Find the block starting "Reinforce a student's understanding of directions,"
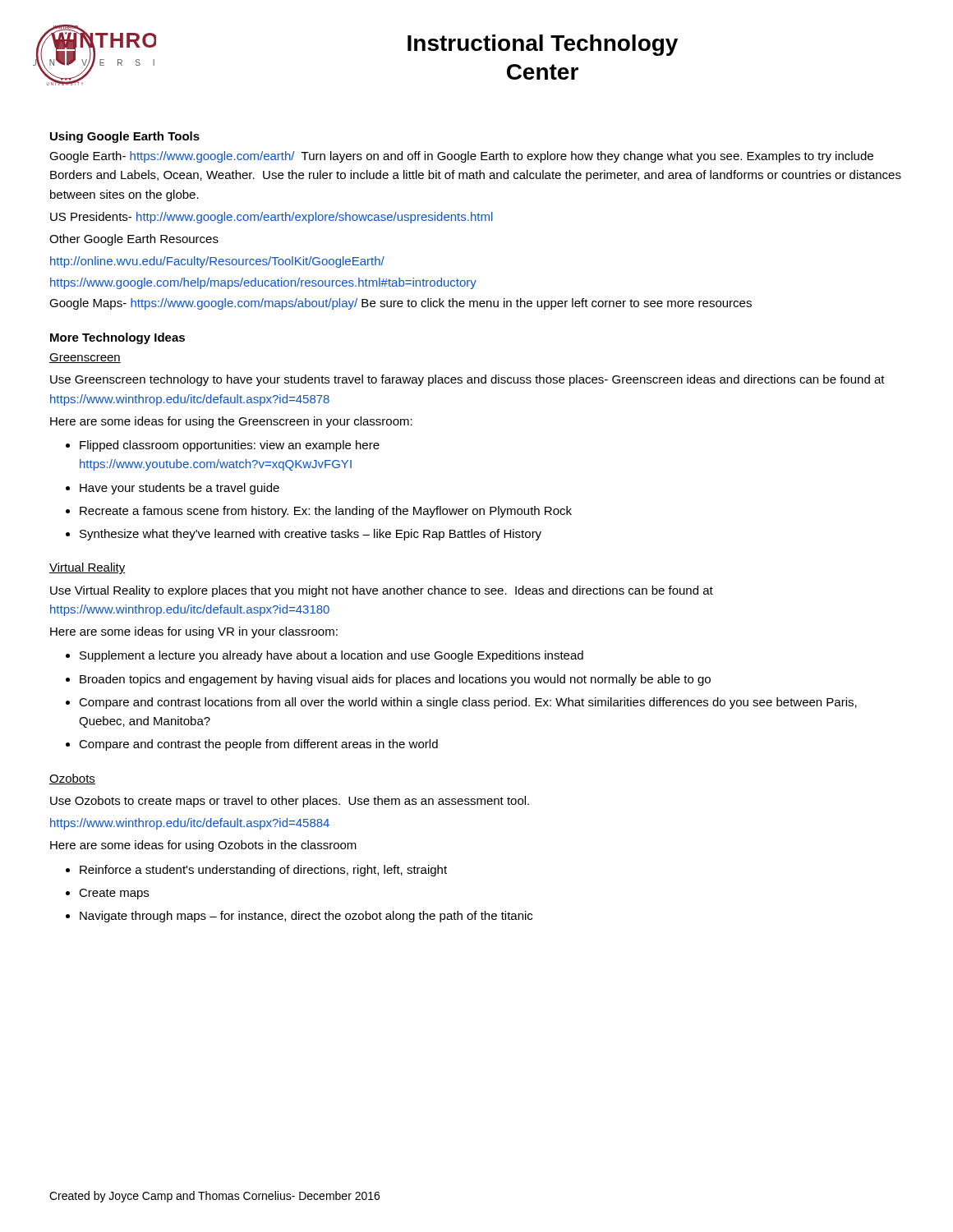Image resolution: width=953 pixels, height=1232 pixels. click(x=263, y=869)
